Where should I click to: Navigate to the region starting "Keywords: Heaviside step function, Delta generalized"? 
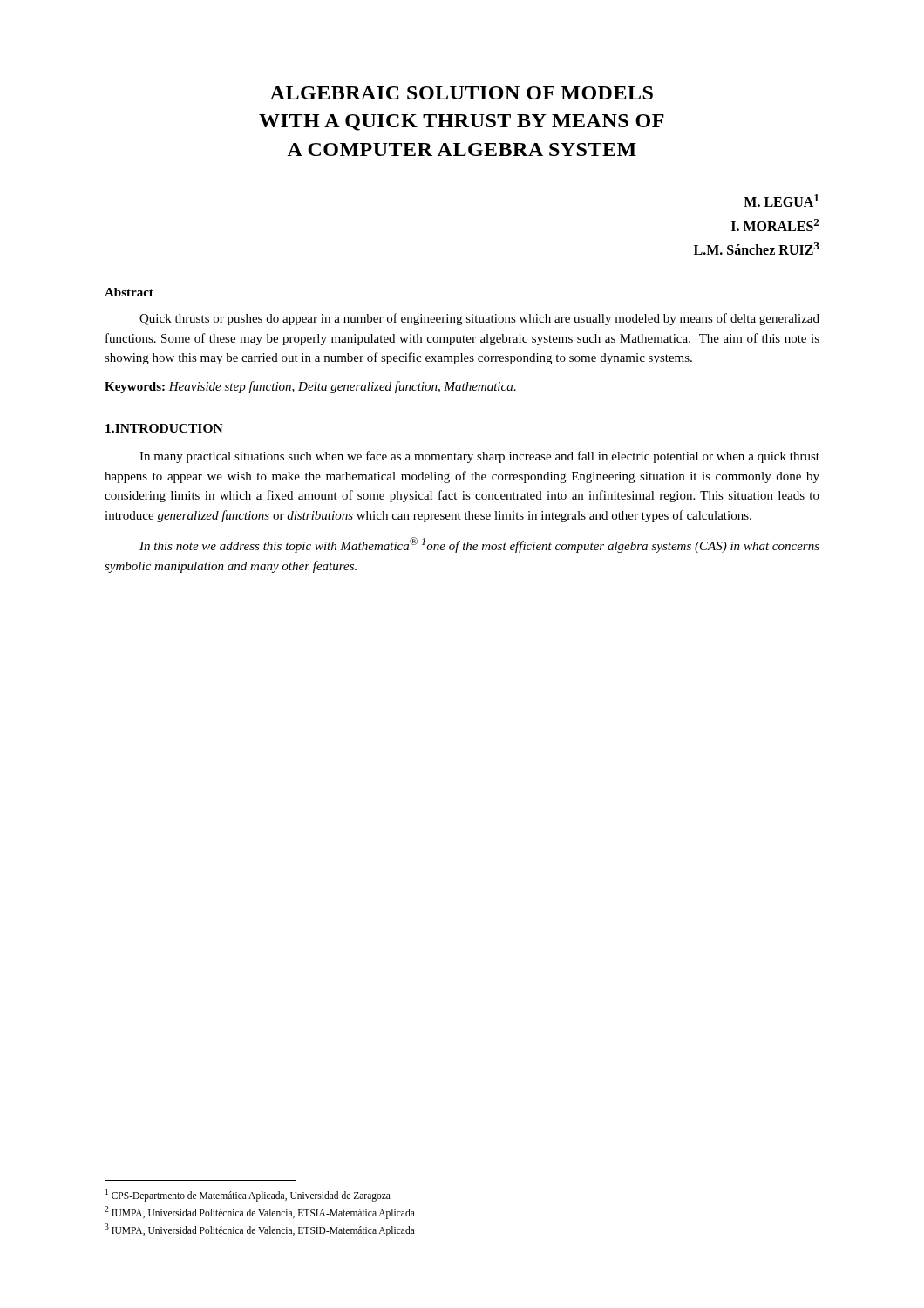tap(311, 386)
